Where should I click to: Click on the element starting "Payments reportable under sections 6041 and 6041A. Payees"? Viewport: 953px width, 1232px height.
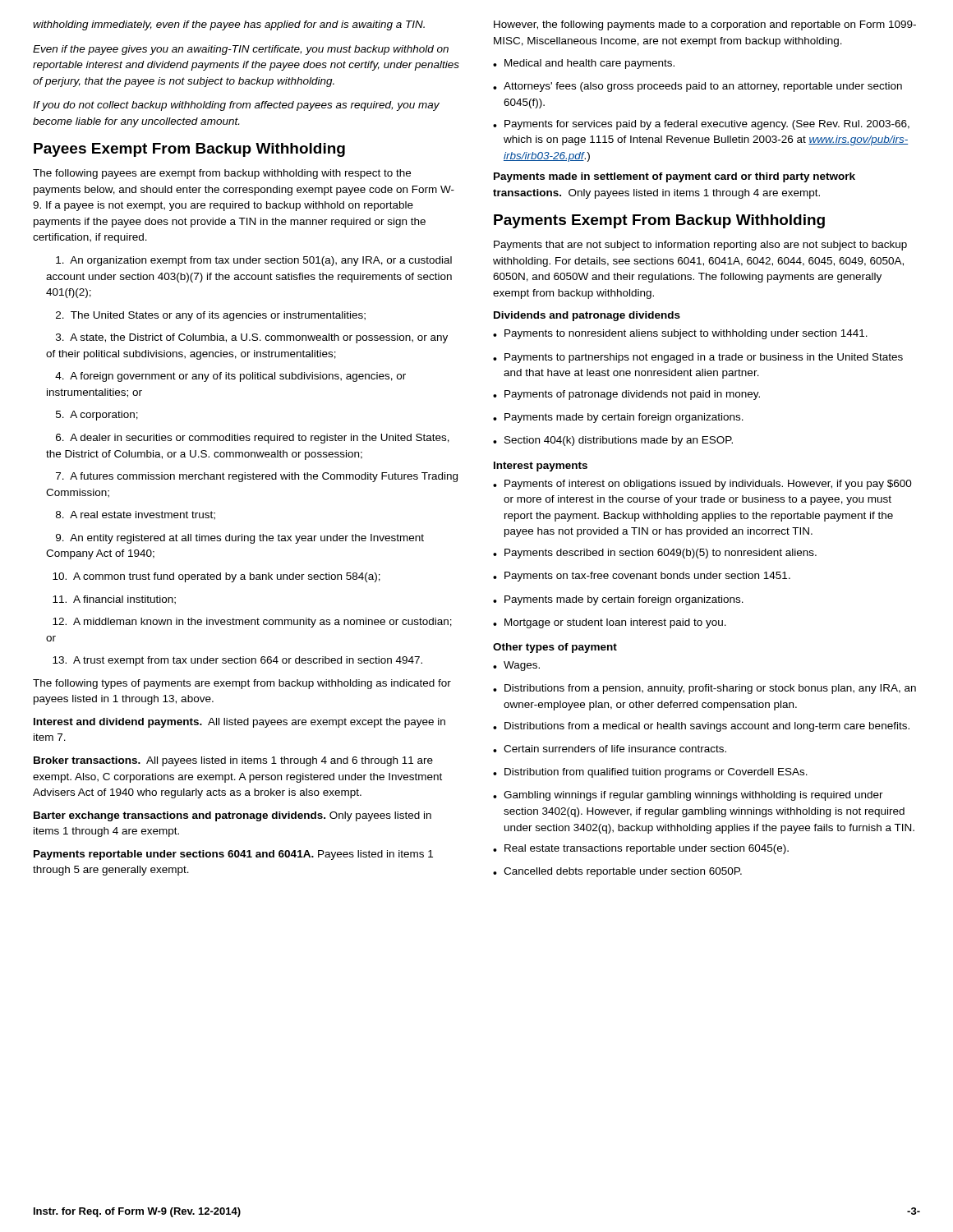[246, 862]
